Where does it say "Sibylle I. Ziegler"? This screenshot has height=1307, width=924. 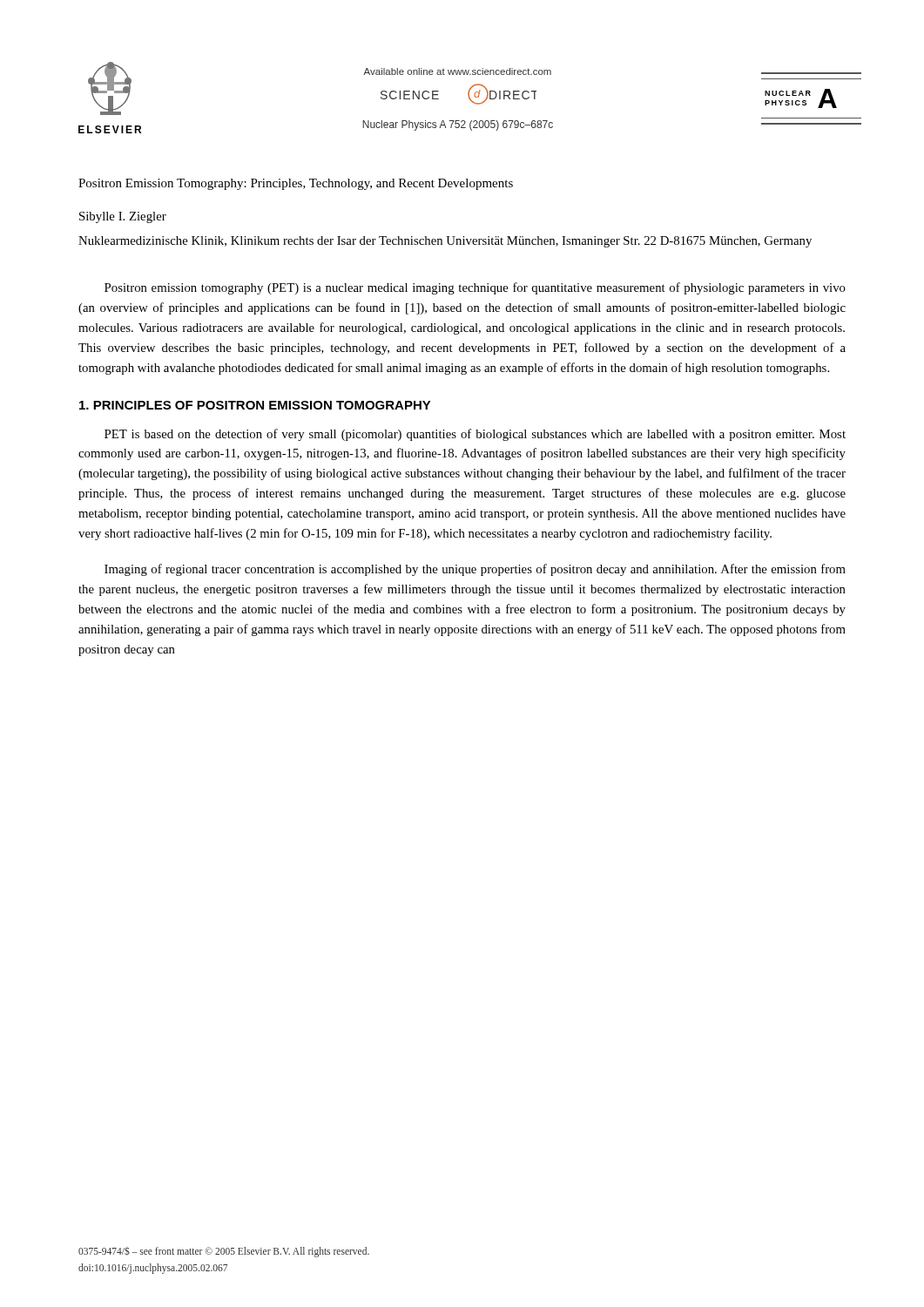coord(122,216)
